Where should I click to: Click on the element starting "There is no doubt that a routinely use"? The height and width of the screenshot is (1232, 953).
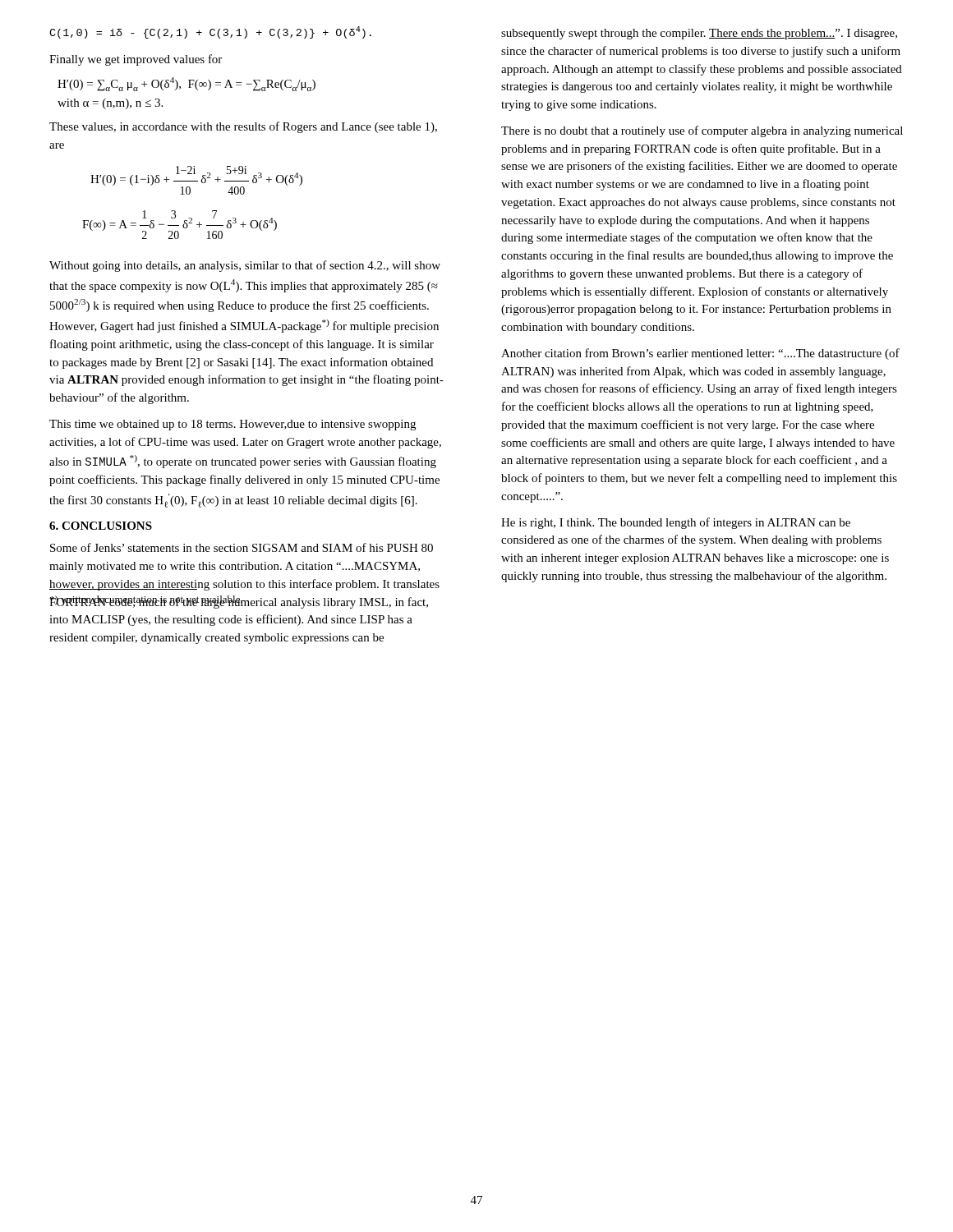702,229
